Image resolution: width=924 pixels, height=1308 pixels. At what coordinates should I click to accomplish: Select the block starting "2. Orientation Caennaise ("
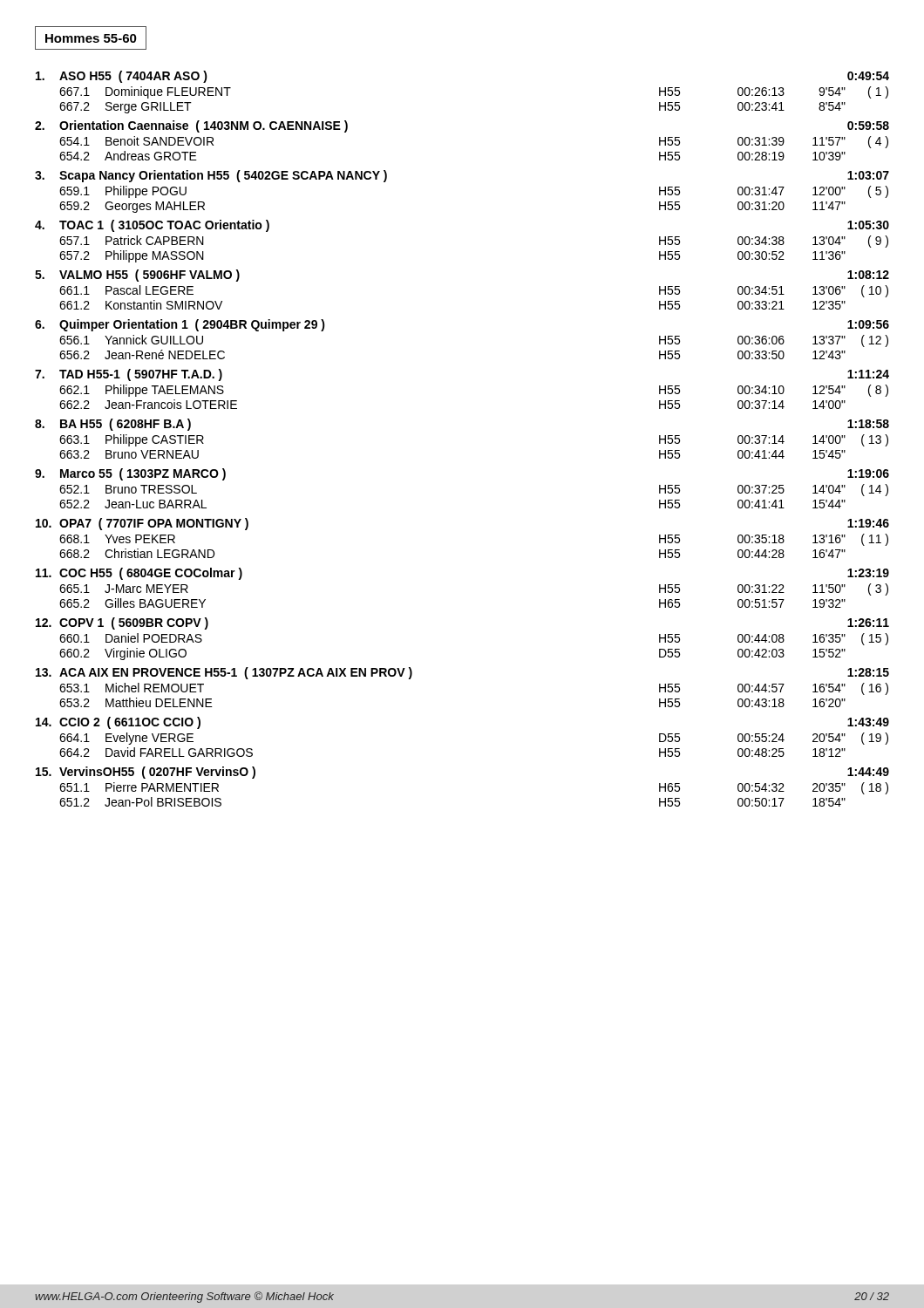(x=197, y=126)
